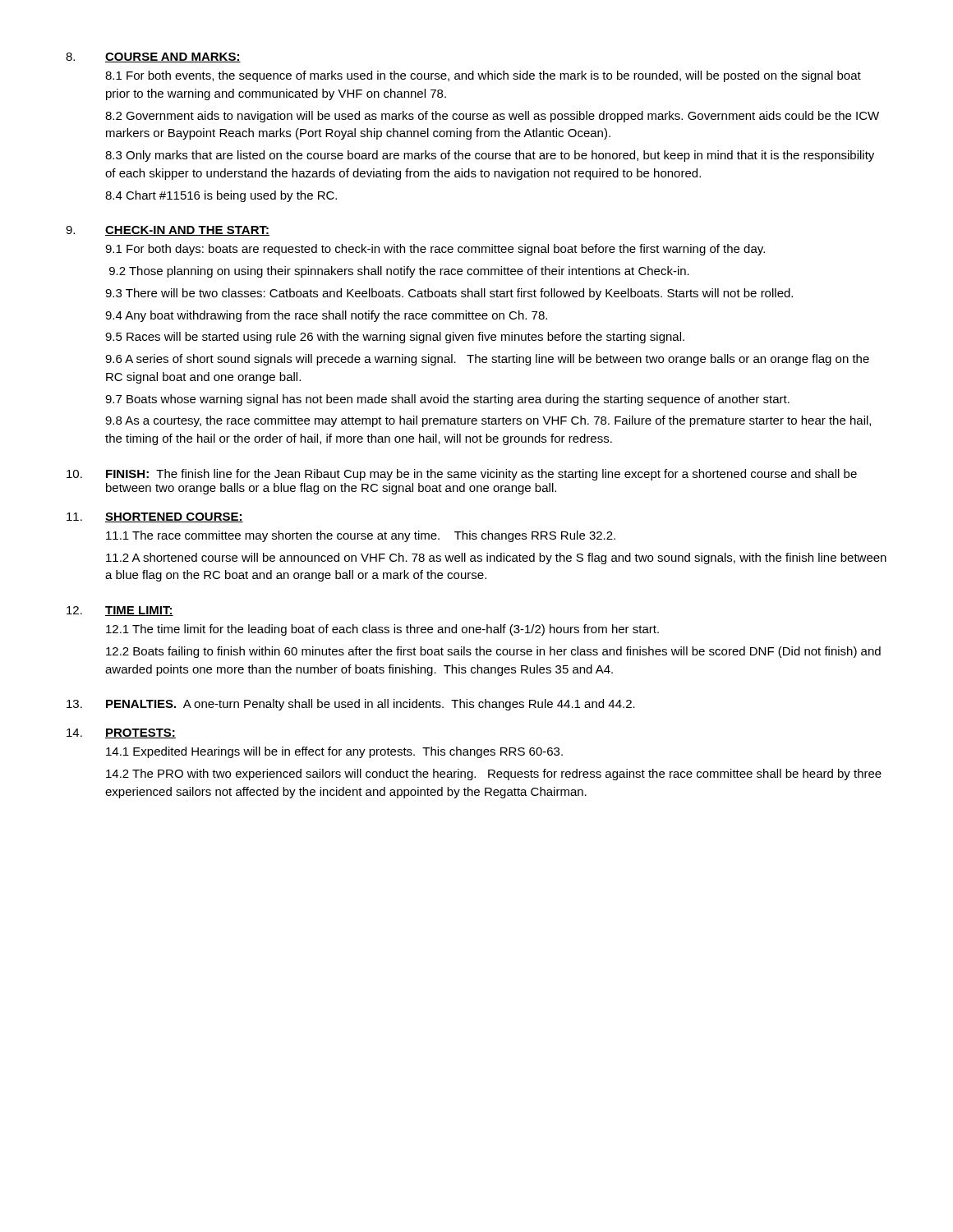Point to the text block starting "8 As a"
953x1232 pixels.
(x=489, y=429)
